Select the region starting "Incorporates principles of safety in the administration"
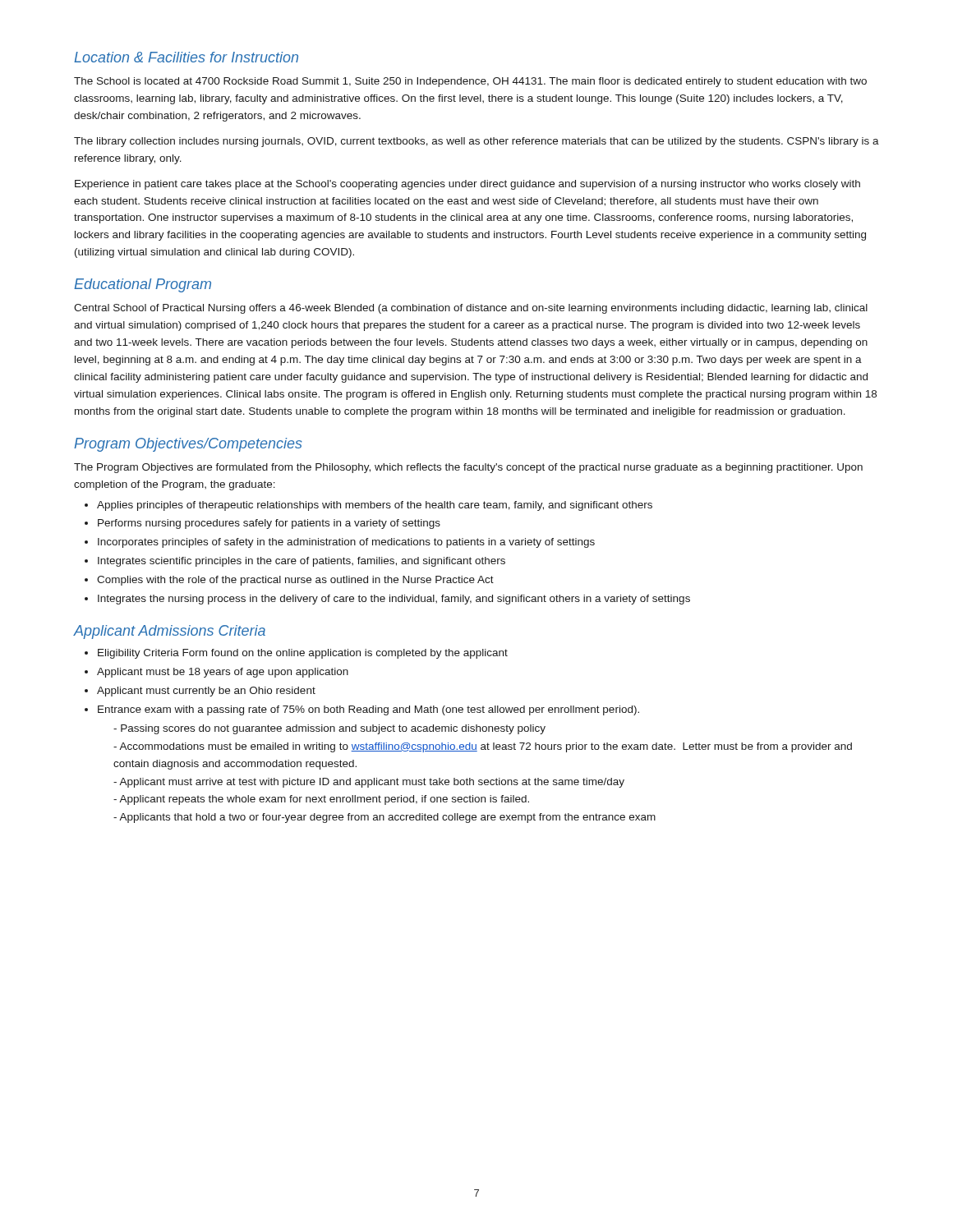 coord(346,542)
